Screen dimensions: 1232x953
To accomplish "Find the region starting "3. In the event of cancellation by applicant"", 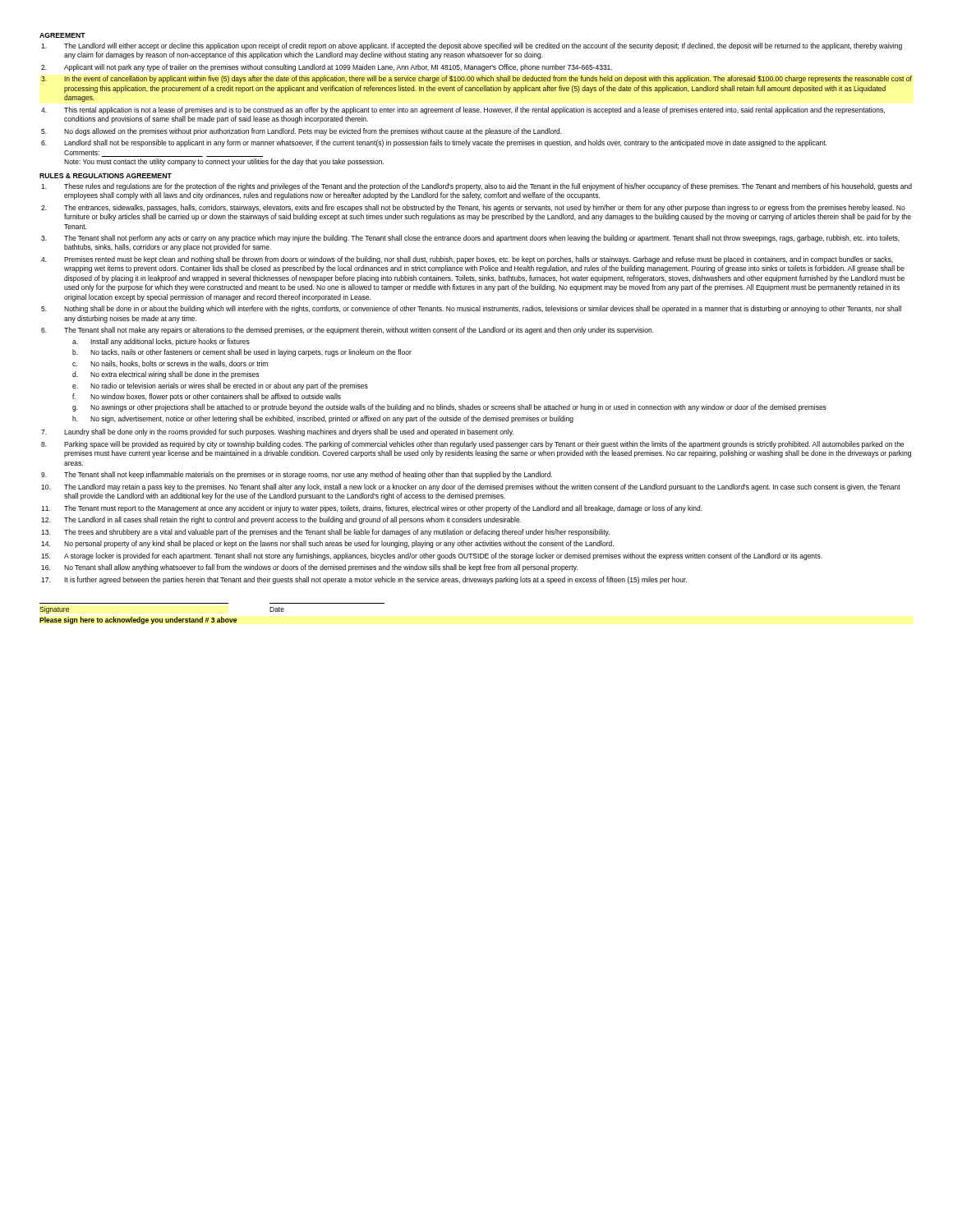I will [x=476, y=89].
